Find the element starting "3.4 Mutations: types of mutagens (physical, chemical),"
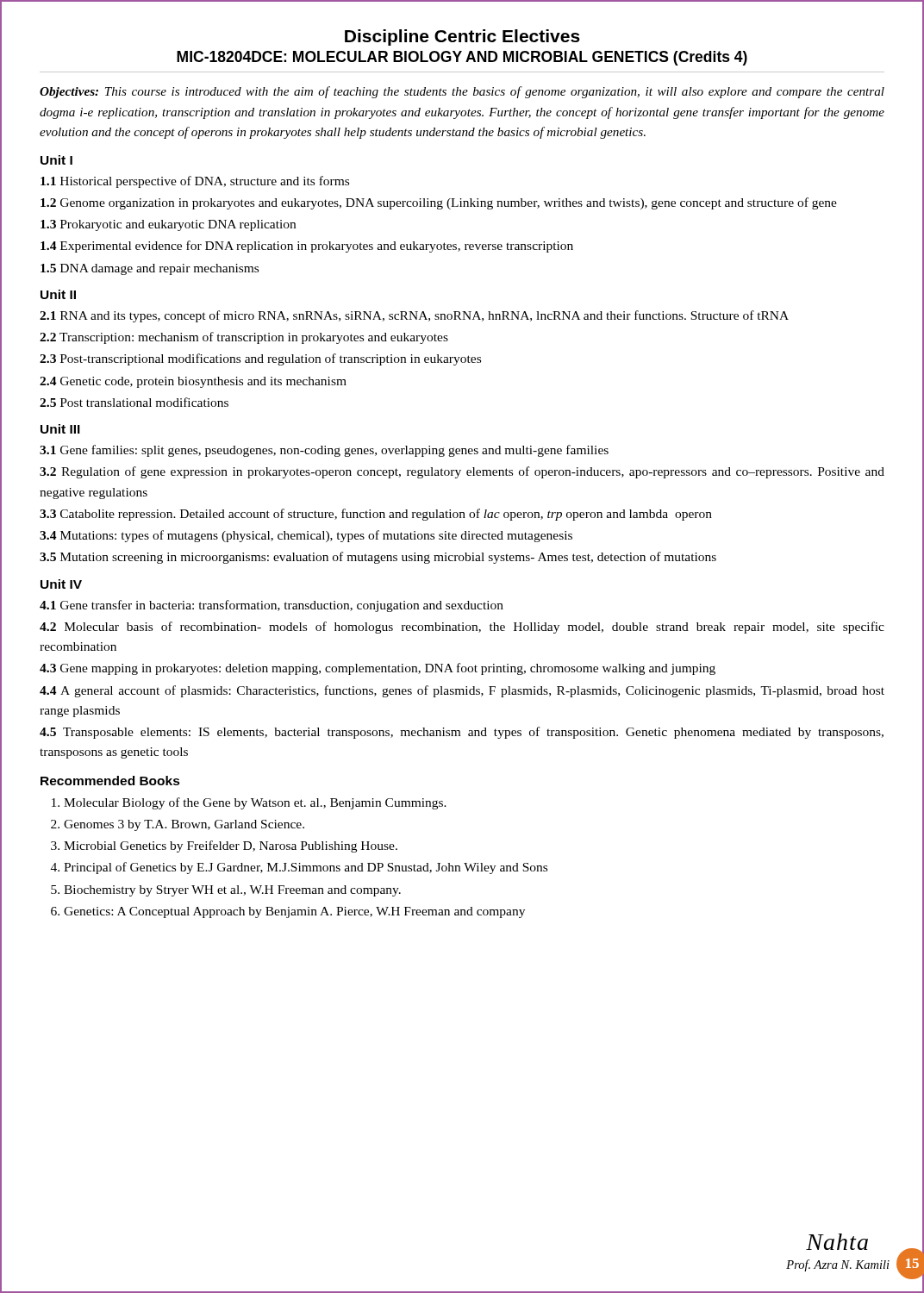924x1293 pixels. pyautogui.click(x=306, y=535)
